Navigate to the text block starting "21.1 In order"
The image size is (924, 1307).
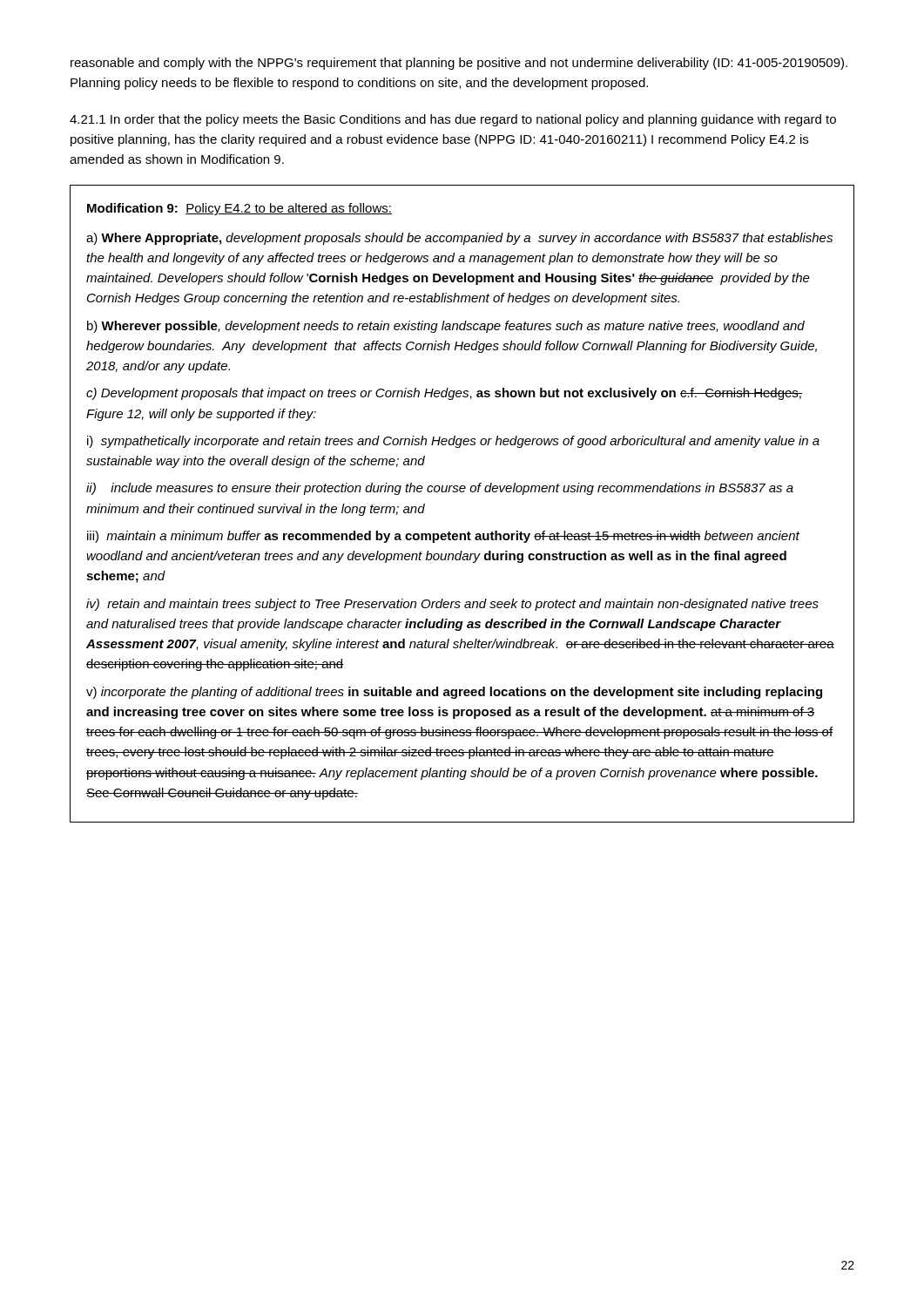point(453,139)
